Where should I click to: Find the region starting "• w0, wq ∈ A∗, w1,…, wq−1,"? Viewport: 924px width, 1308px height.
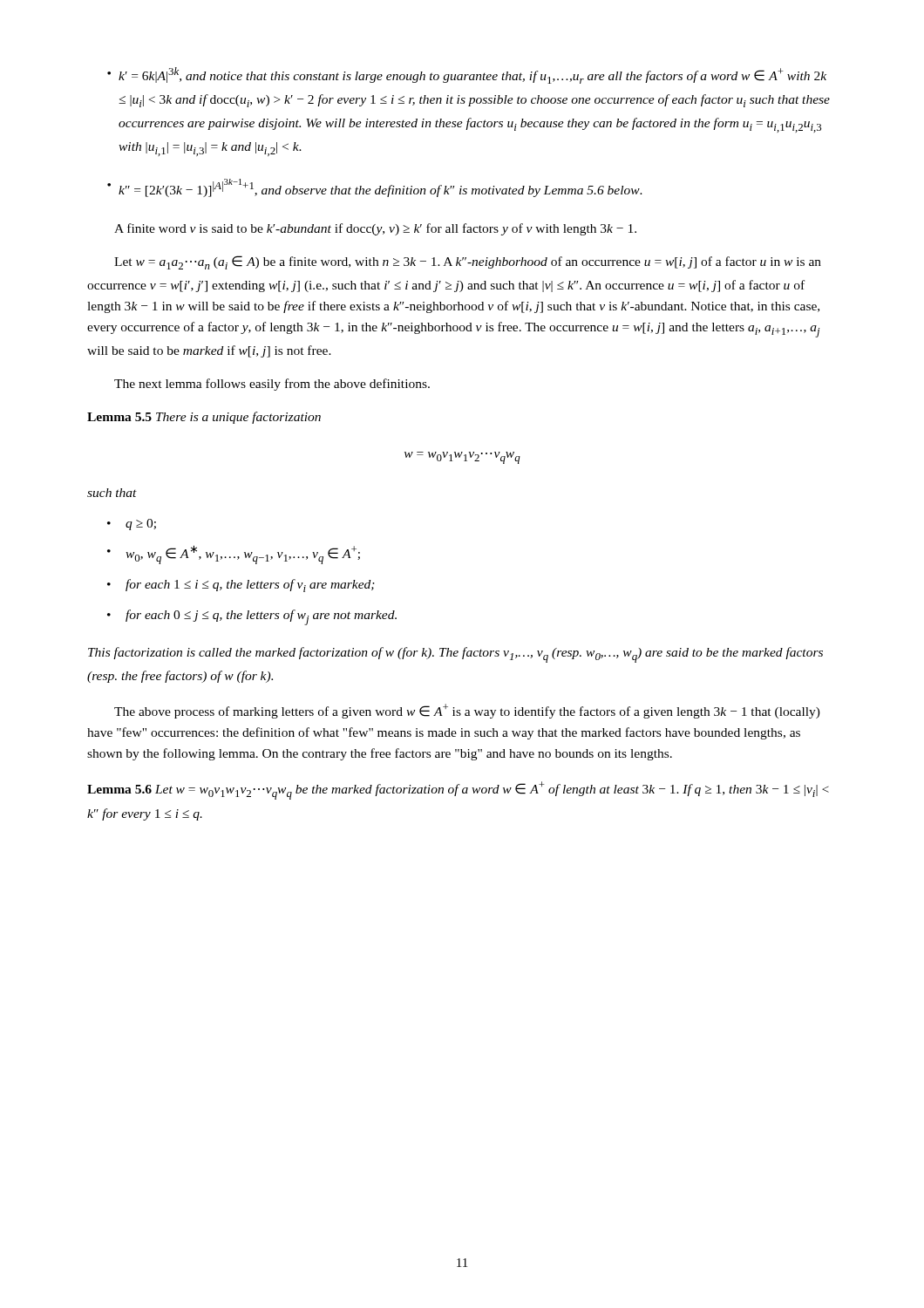click(x=234, y=553)
